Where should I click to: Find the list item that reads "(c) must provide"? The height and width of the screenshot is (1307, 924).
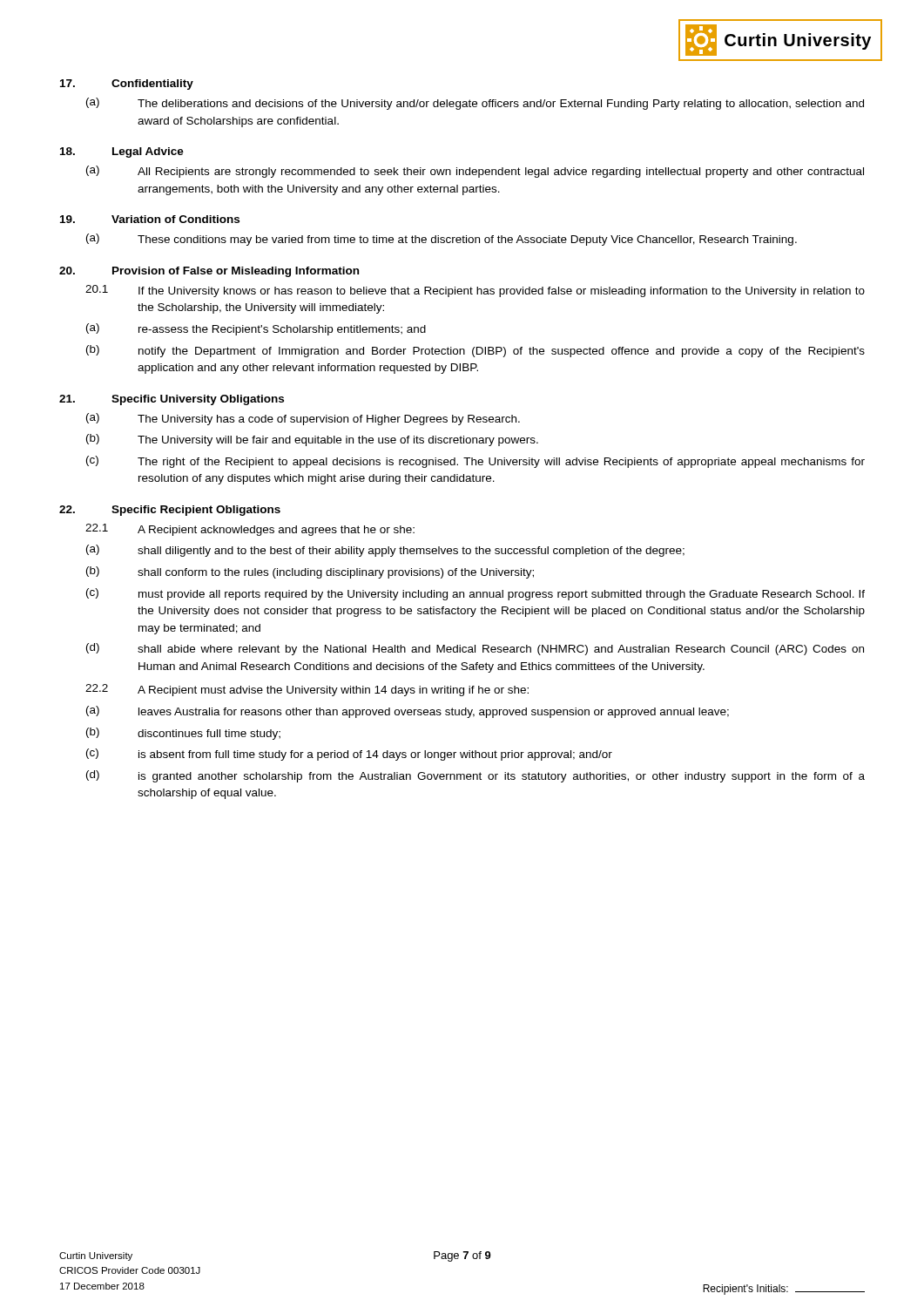pyautogui.click(x=462, y=611)
